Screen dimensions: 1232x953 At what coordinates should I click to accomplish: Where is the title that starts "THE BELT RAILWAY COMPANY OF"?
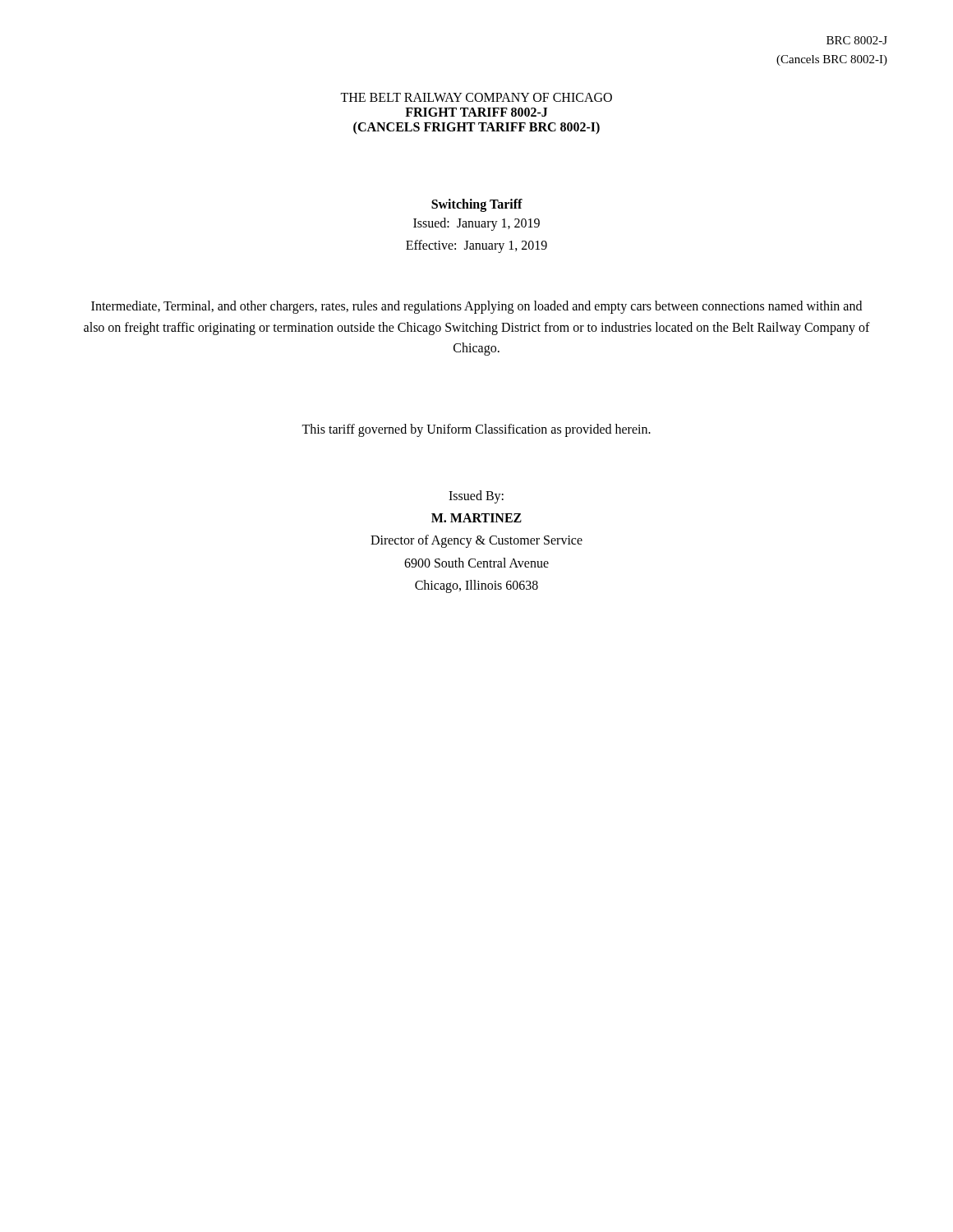pos(476,112)
